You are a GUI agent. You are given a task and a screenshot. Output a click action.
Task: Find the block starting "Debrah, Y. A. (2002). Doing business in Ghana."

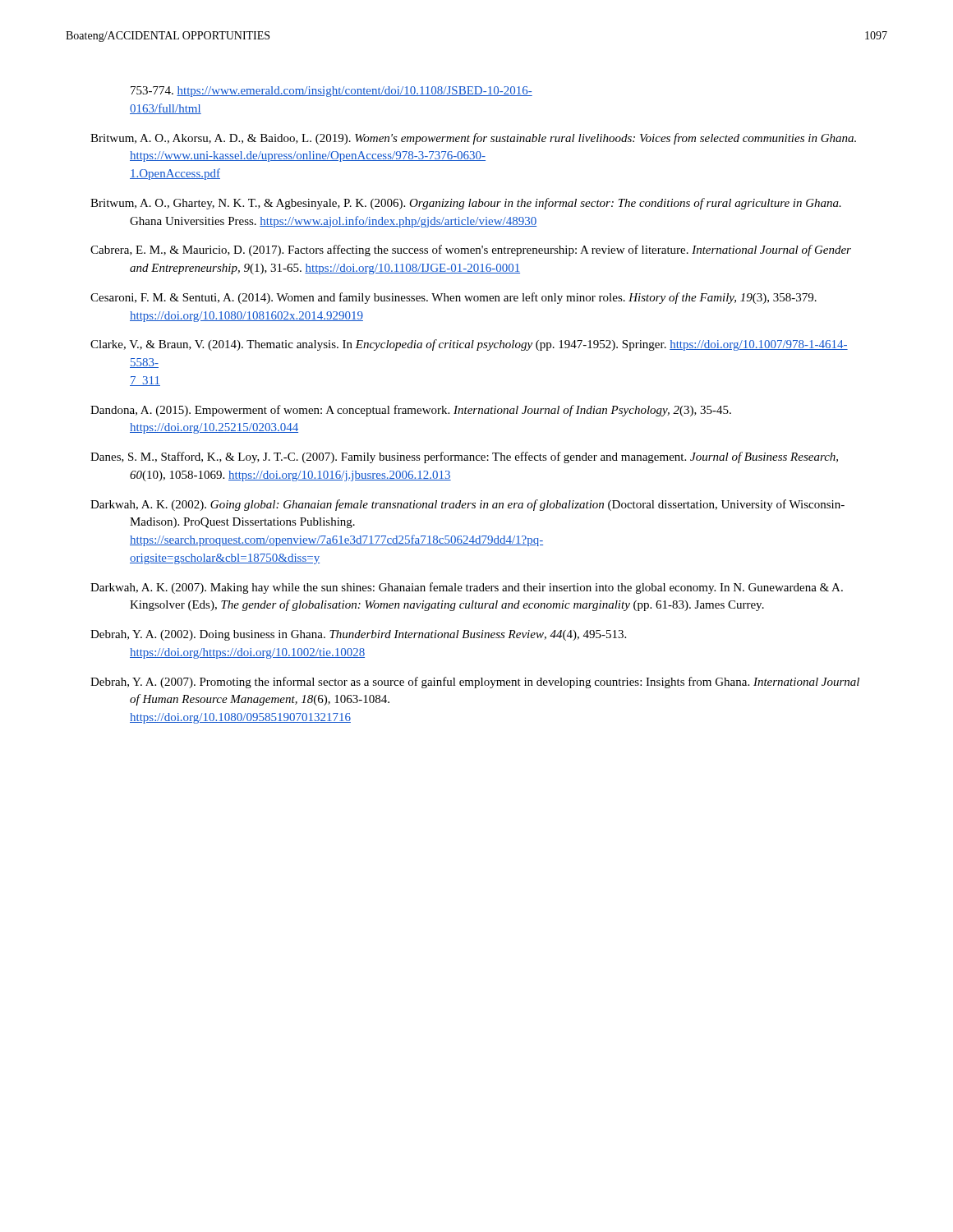(359, 643)
